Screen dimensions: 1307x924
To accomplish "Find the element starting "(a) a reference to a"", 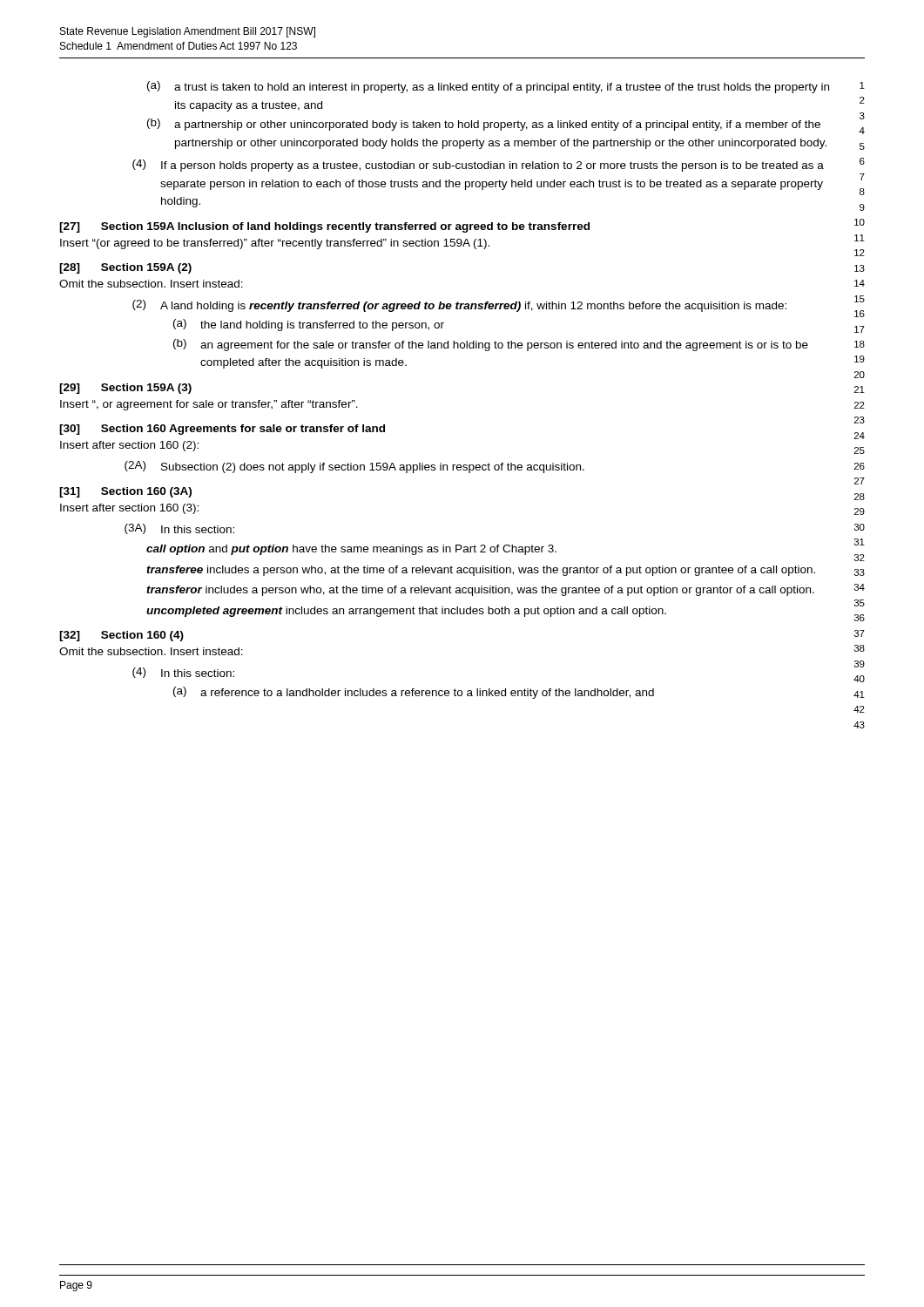I will click(x=502, y=693).
